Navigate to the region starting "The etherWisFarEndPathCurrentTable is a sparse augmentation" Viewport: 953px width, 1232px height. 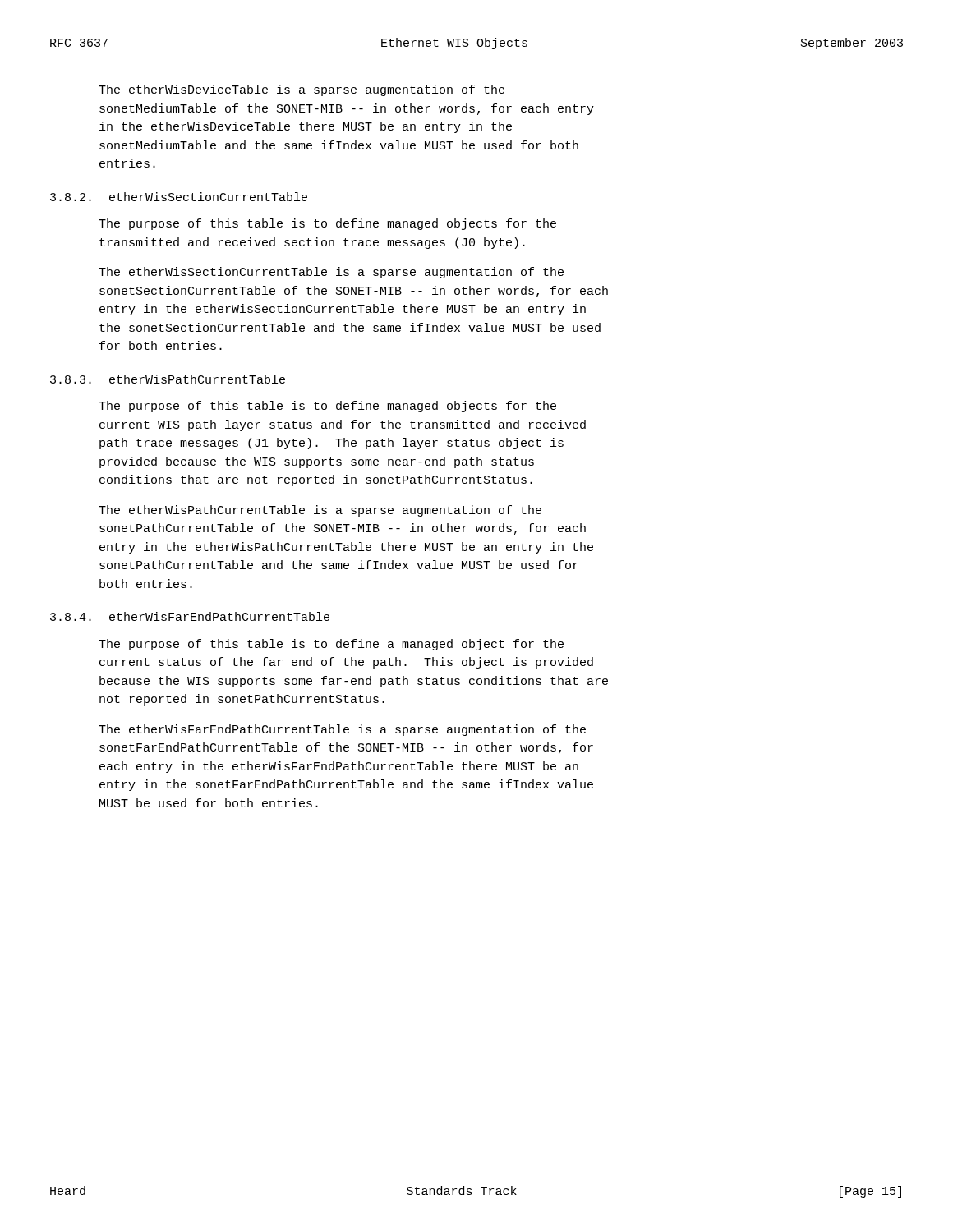pos(346,767)
